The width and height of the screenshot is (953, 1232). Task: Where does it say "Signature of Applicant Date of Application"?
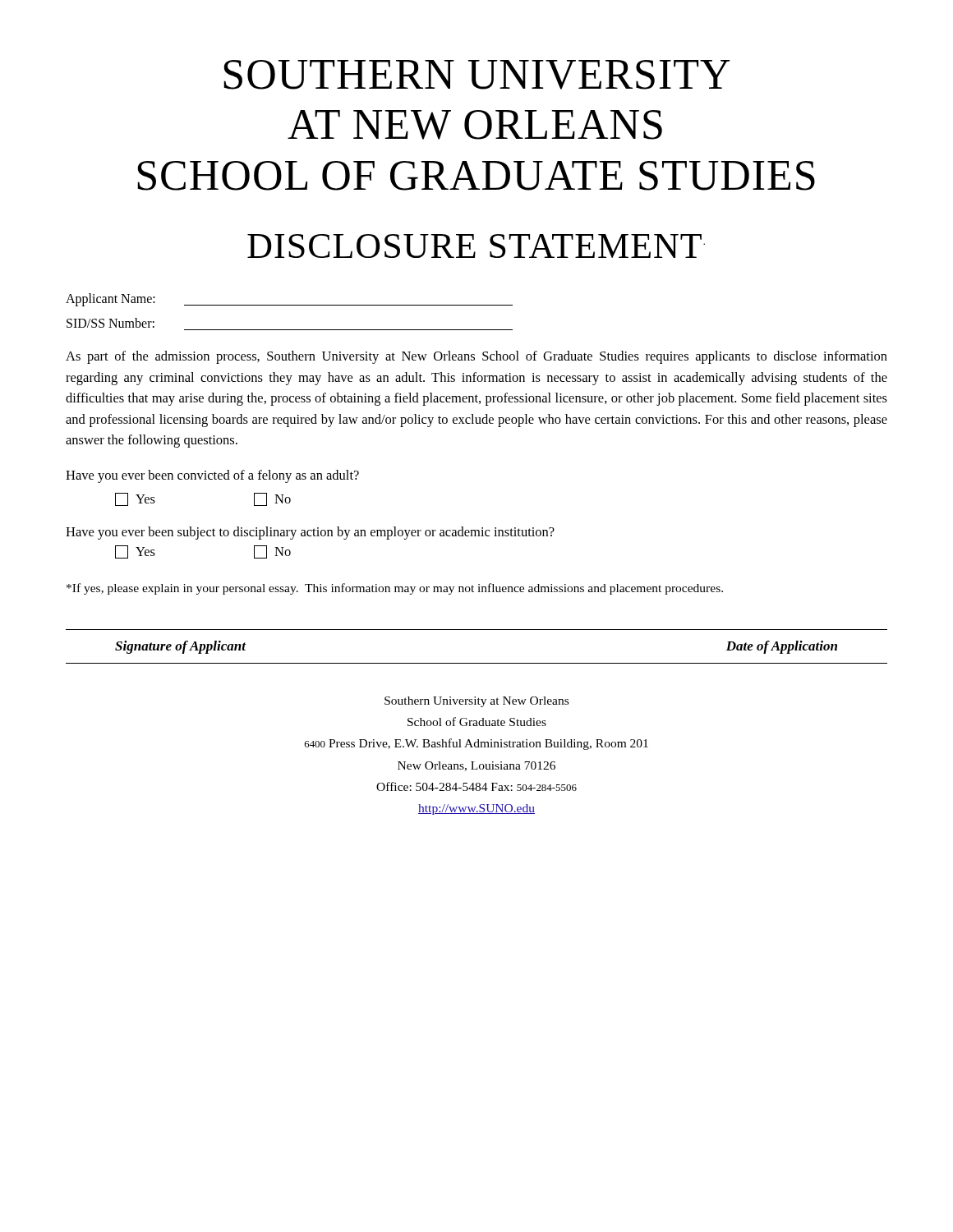click(x=178, y=646)
